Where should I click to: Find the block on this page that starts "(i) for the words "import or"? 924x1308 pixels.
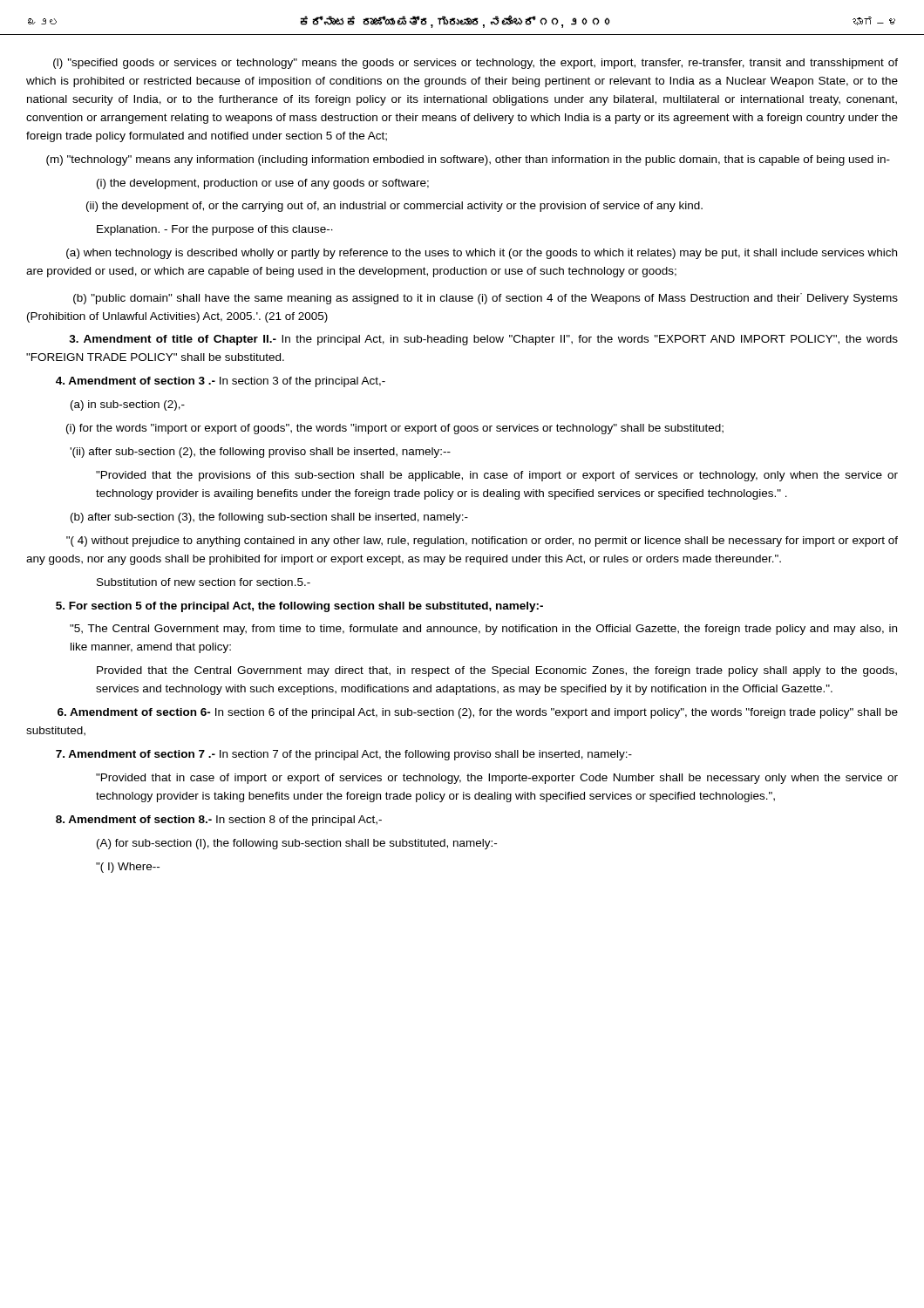point(375,428)
